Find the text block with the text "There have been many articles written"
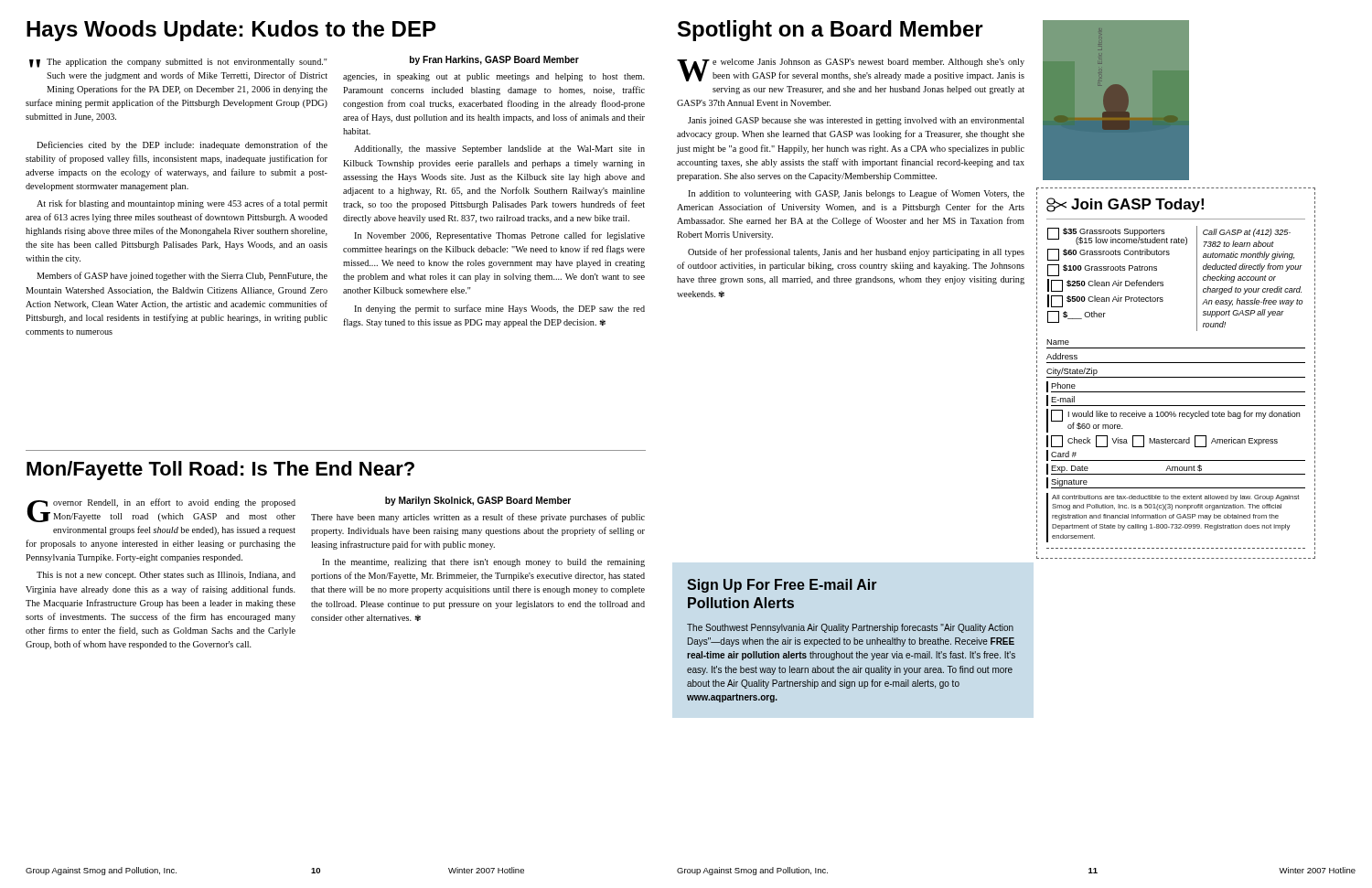 (x=478, y=568)
